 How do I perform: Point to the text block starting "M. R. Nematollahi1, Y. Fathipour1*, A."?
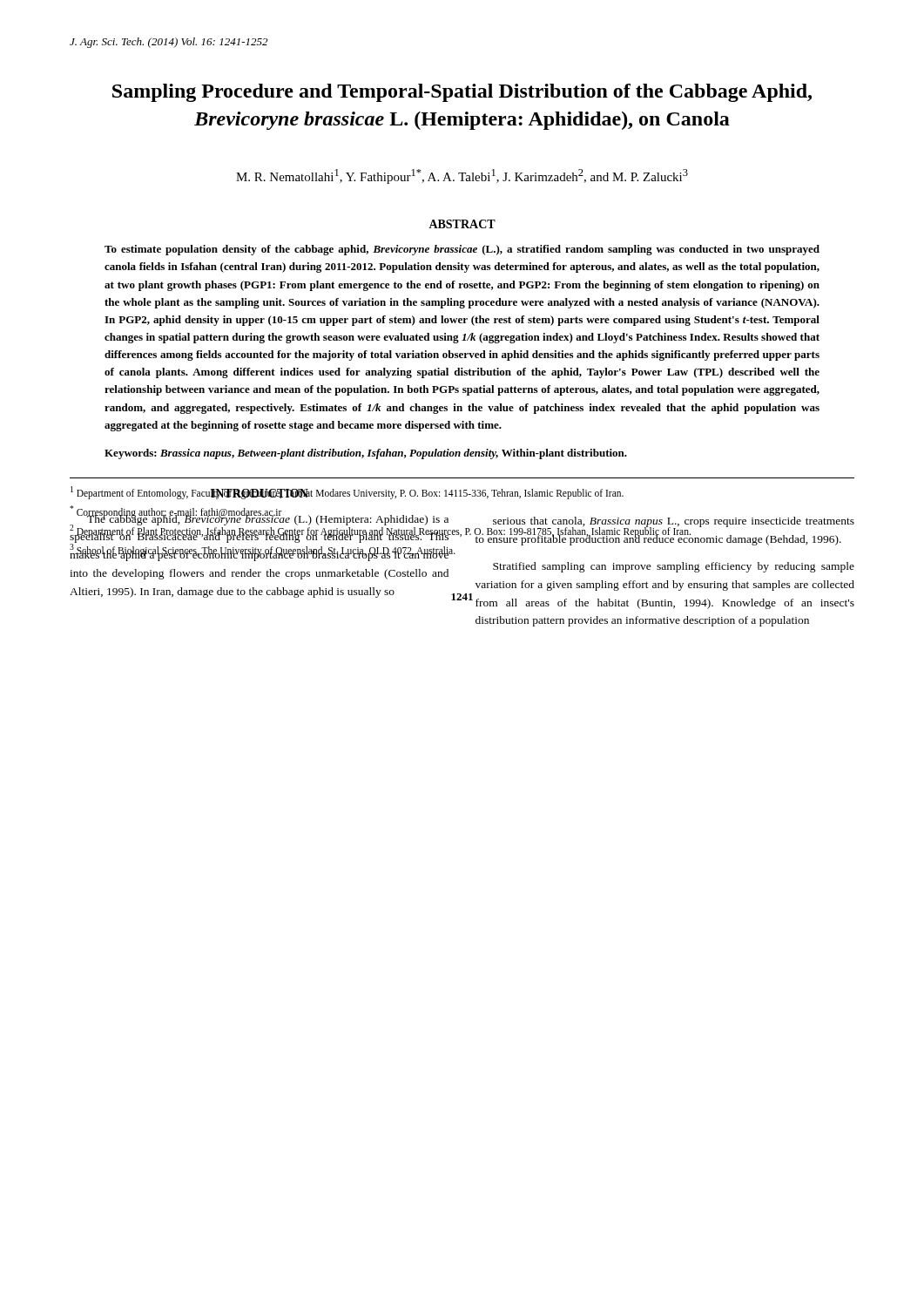pos(462,175)
